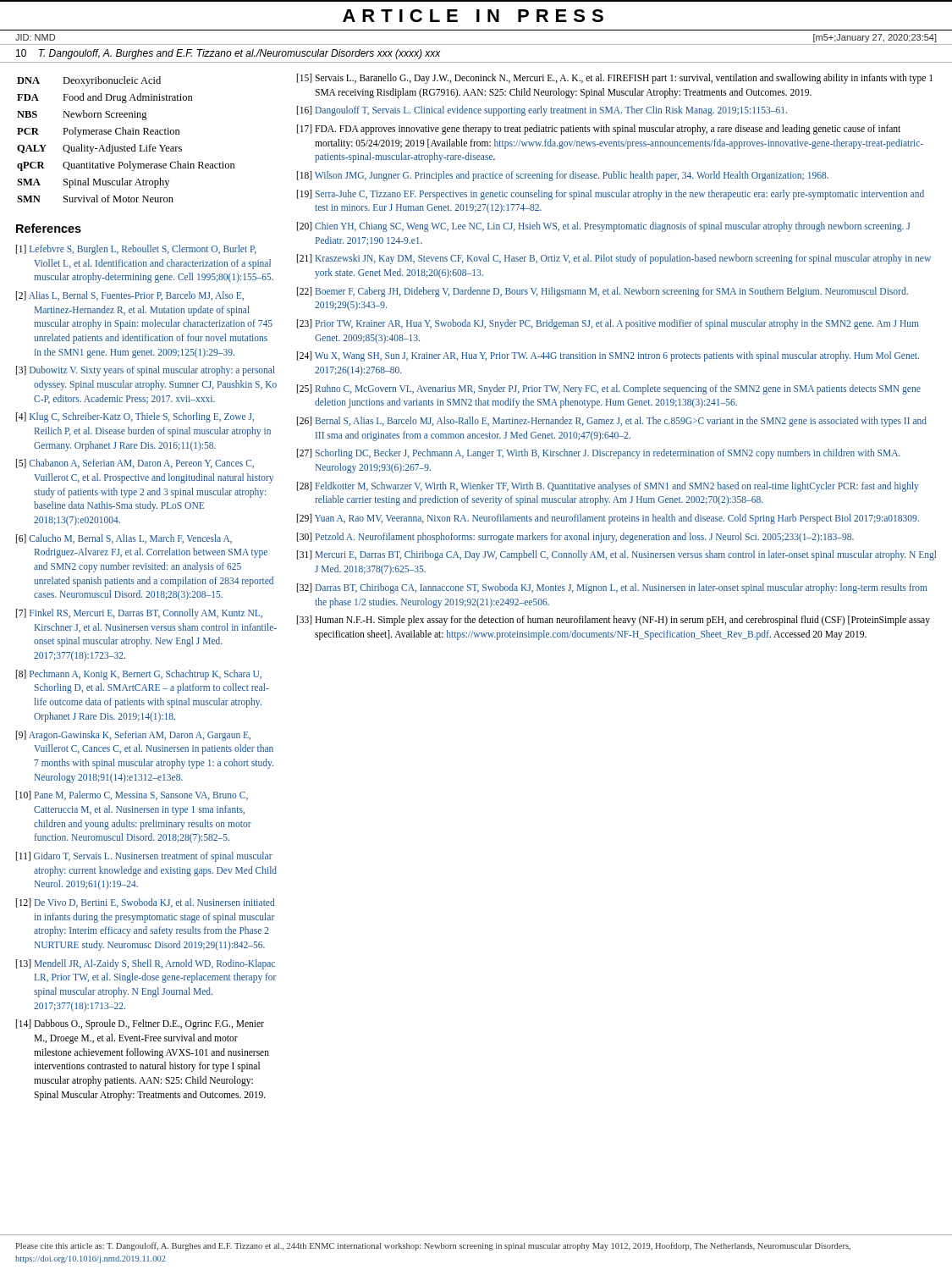Locate the block of text that opens with "[21] Kraszewski JN, Kay DM,"

[614, 266]
